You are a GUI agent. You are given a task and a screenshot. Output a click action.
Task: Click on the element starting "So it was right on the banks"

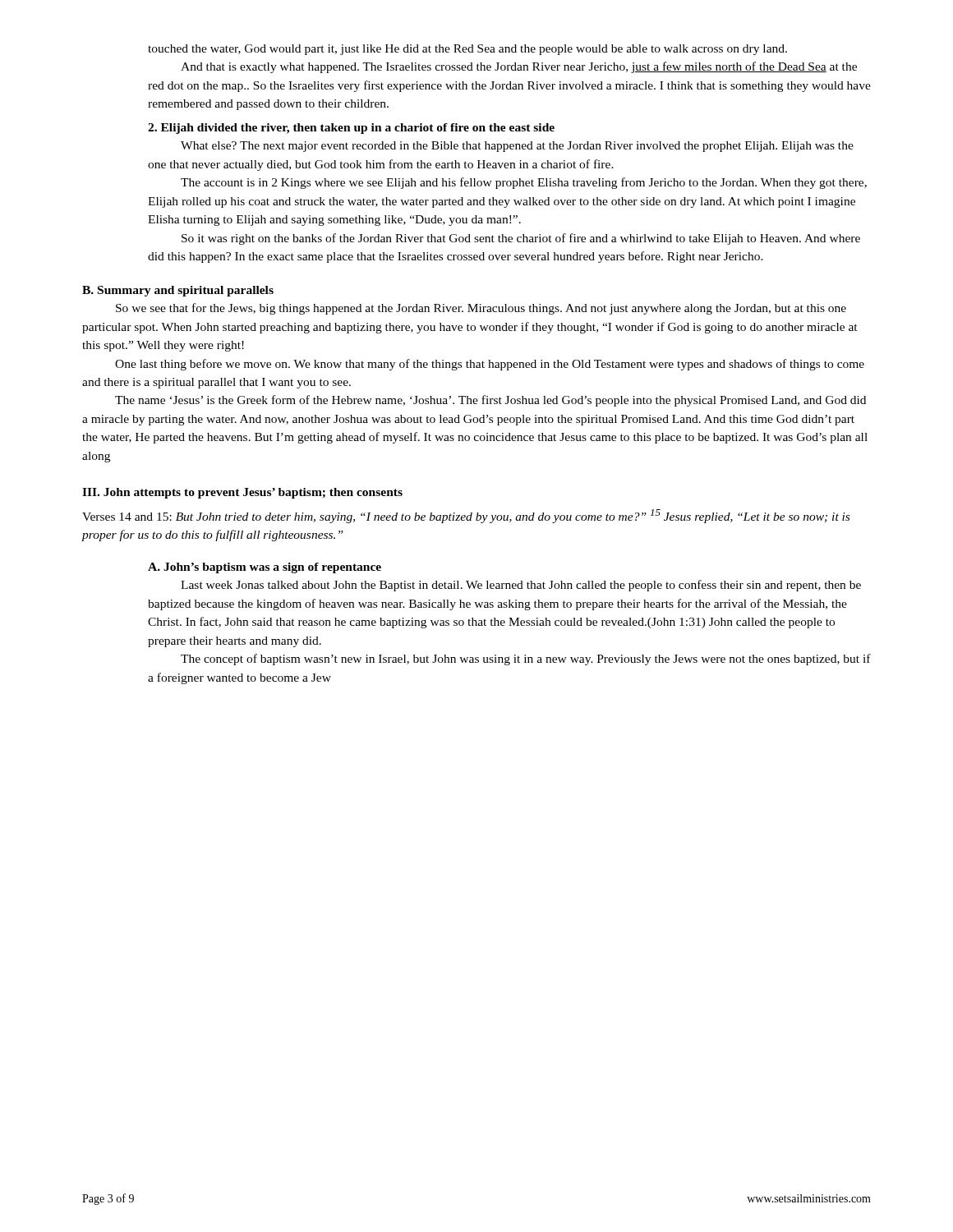tap(509, 247)
